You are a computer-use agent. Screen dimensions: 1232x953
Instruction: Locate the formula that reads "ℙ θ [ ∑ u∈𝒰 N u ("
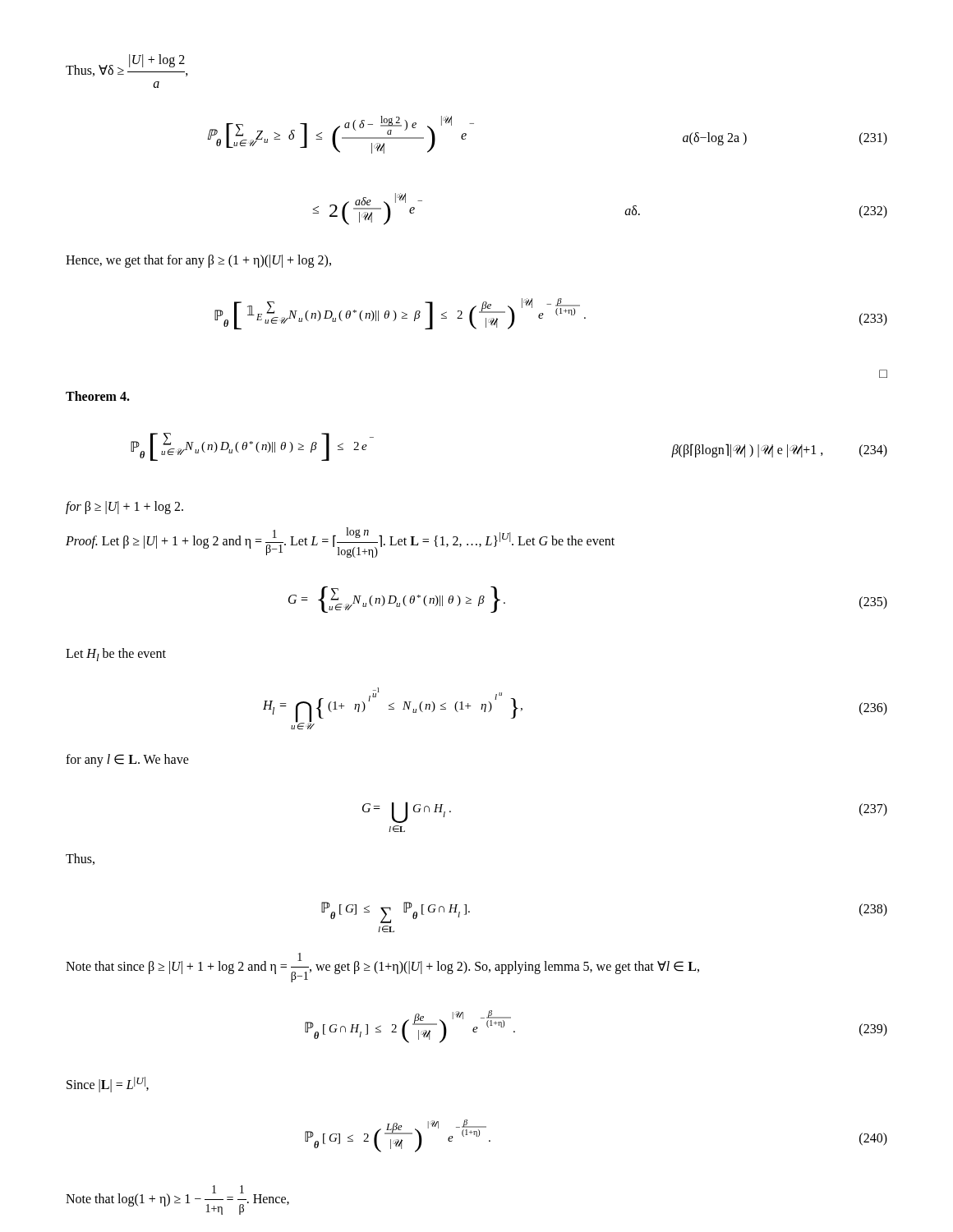(x=227, y=447)
